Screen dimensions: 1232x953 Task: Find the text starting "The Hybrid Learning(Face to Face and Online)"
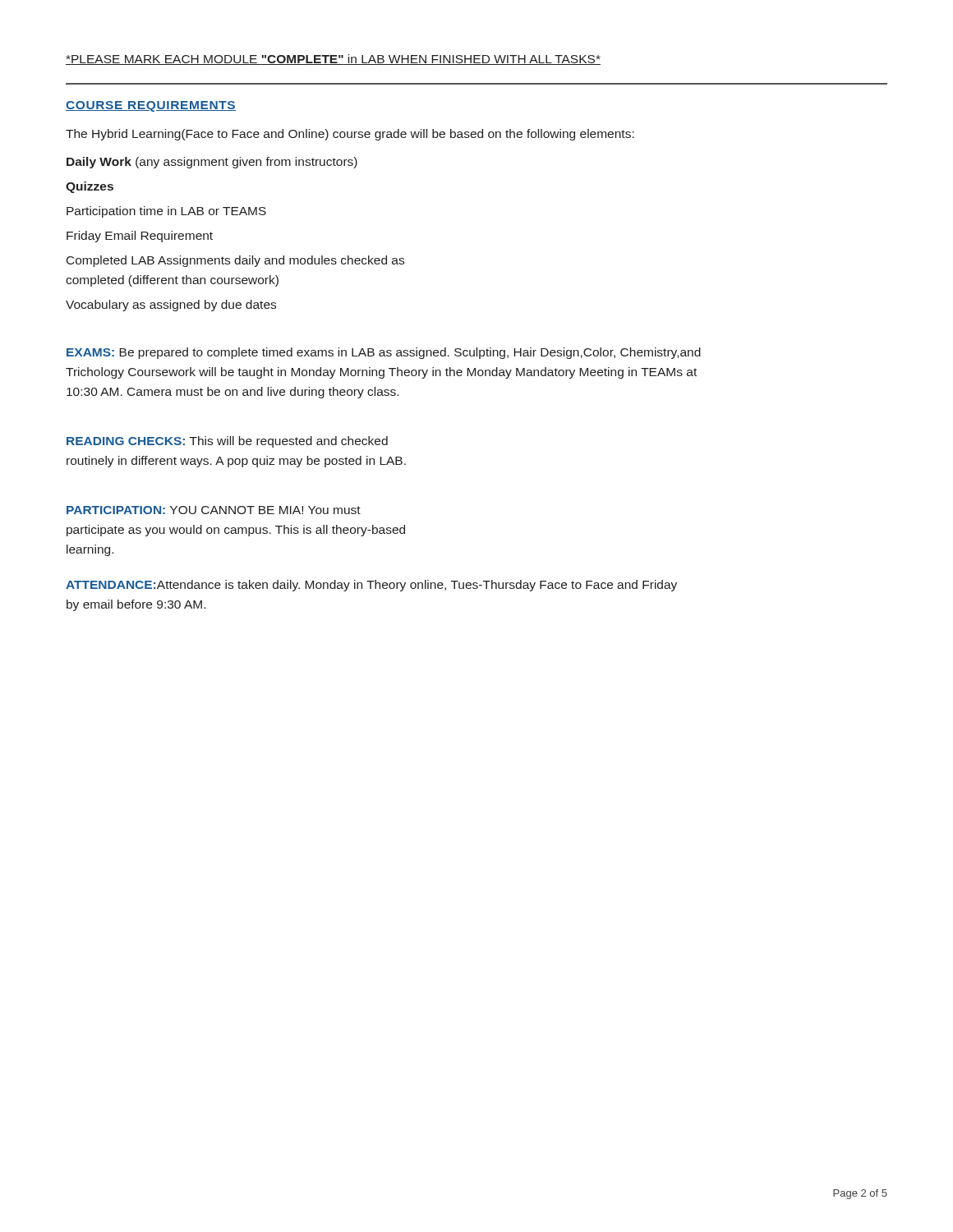350,134
